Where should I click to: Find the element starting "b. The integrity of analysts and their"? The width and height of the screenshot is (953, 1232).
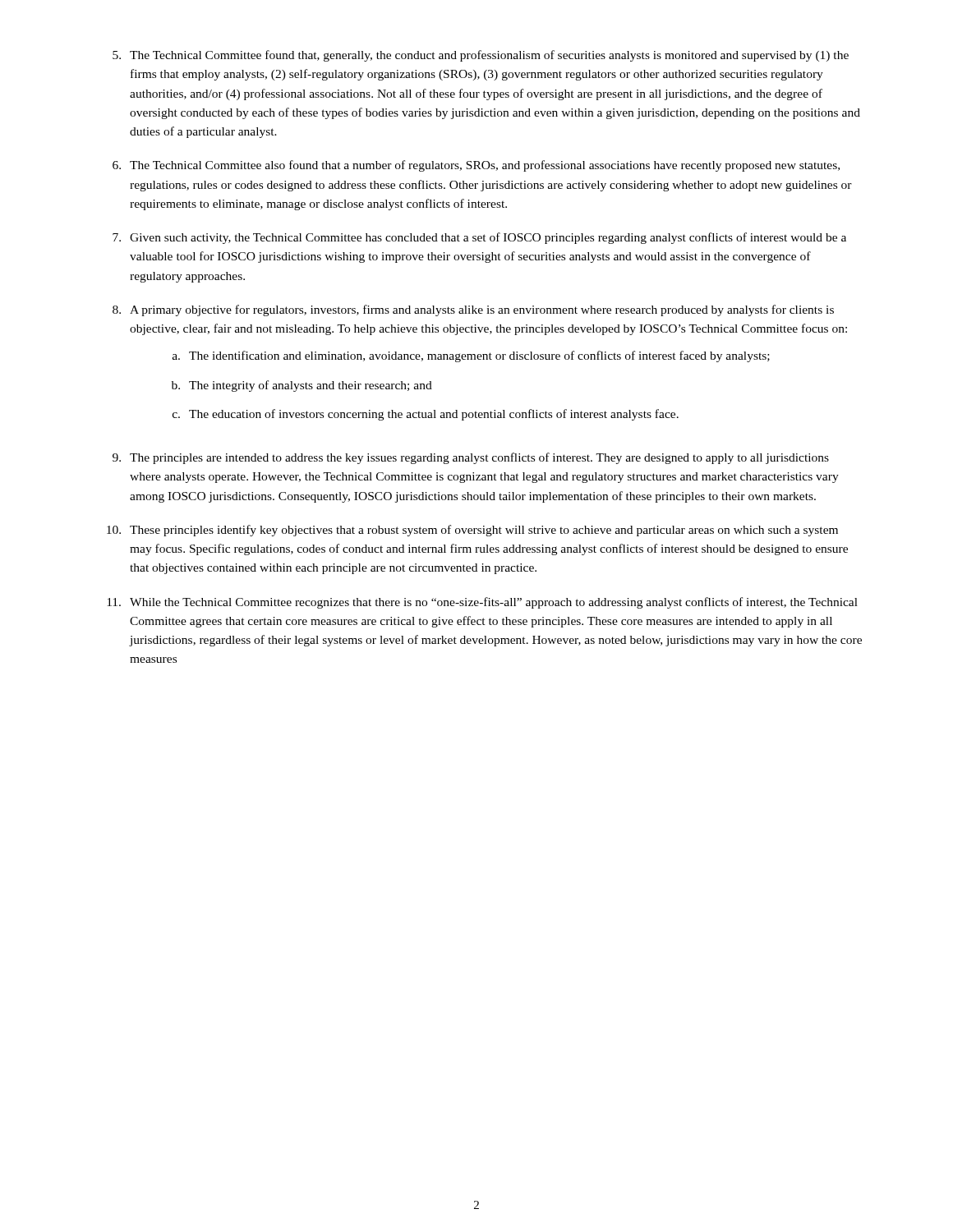pyautogui.click(x=302, y=386)
